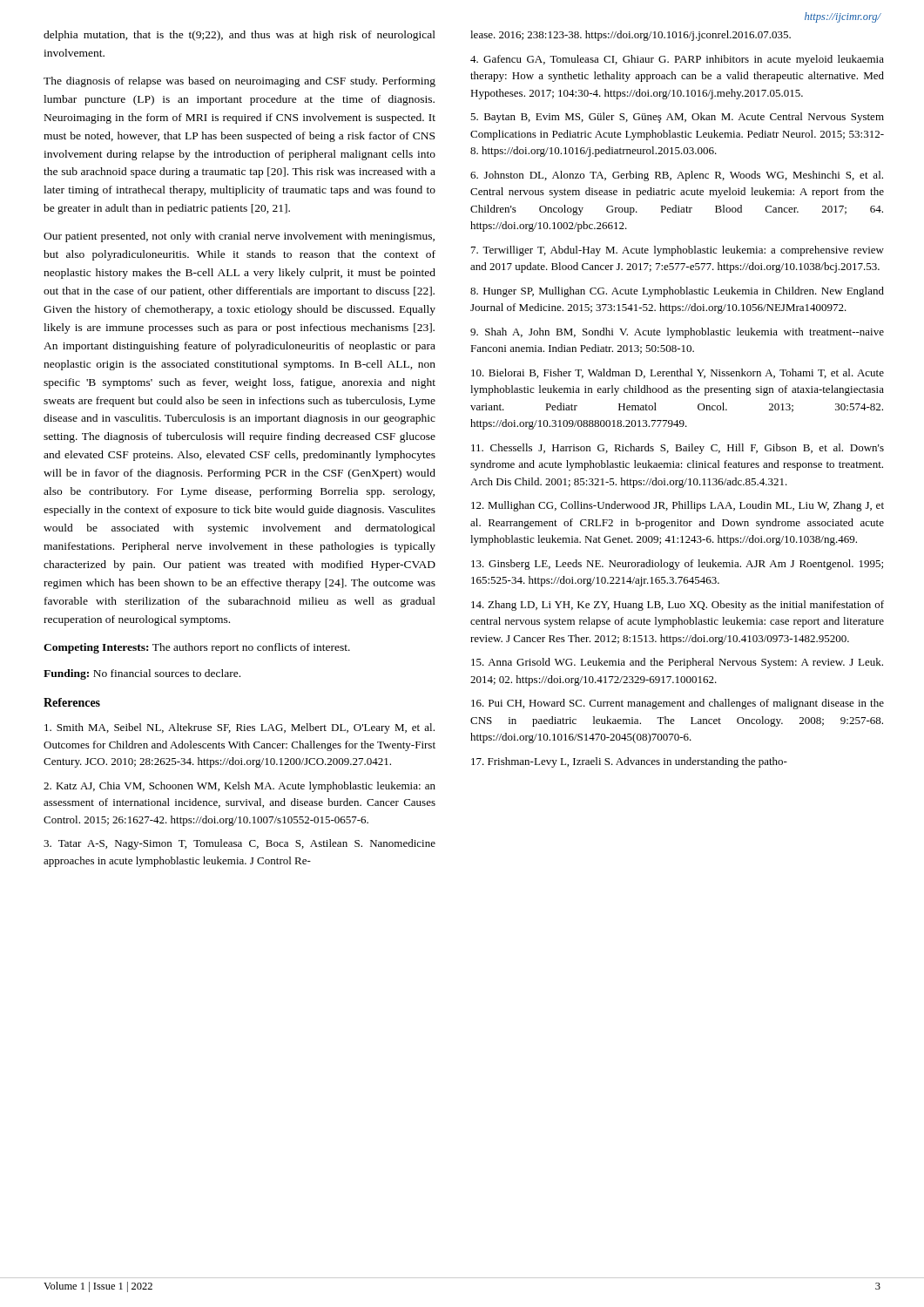Viewport: 924px width, 1307px height.
Task: Find the block on this page that starts "15. Anna Grisold"
Action: [x=677, y=670]
